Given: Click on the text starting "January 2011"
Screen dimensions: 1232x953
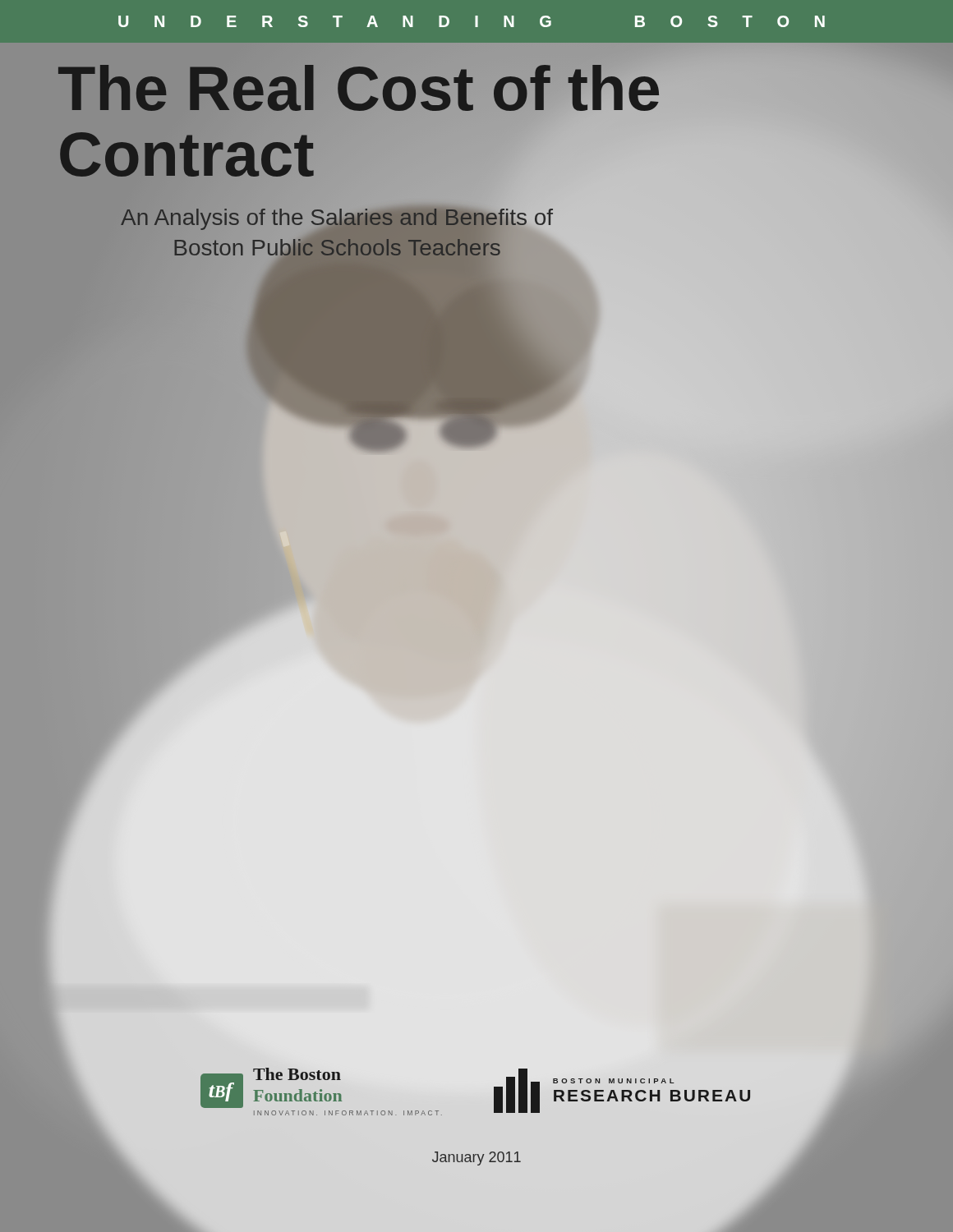Looking at the screenshot, I should (476, 1157).
